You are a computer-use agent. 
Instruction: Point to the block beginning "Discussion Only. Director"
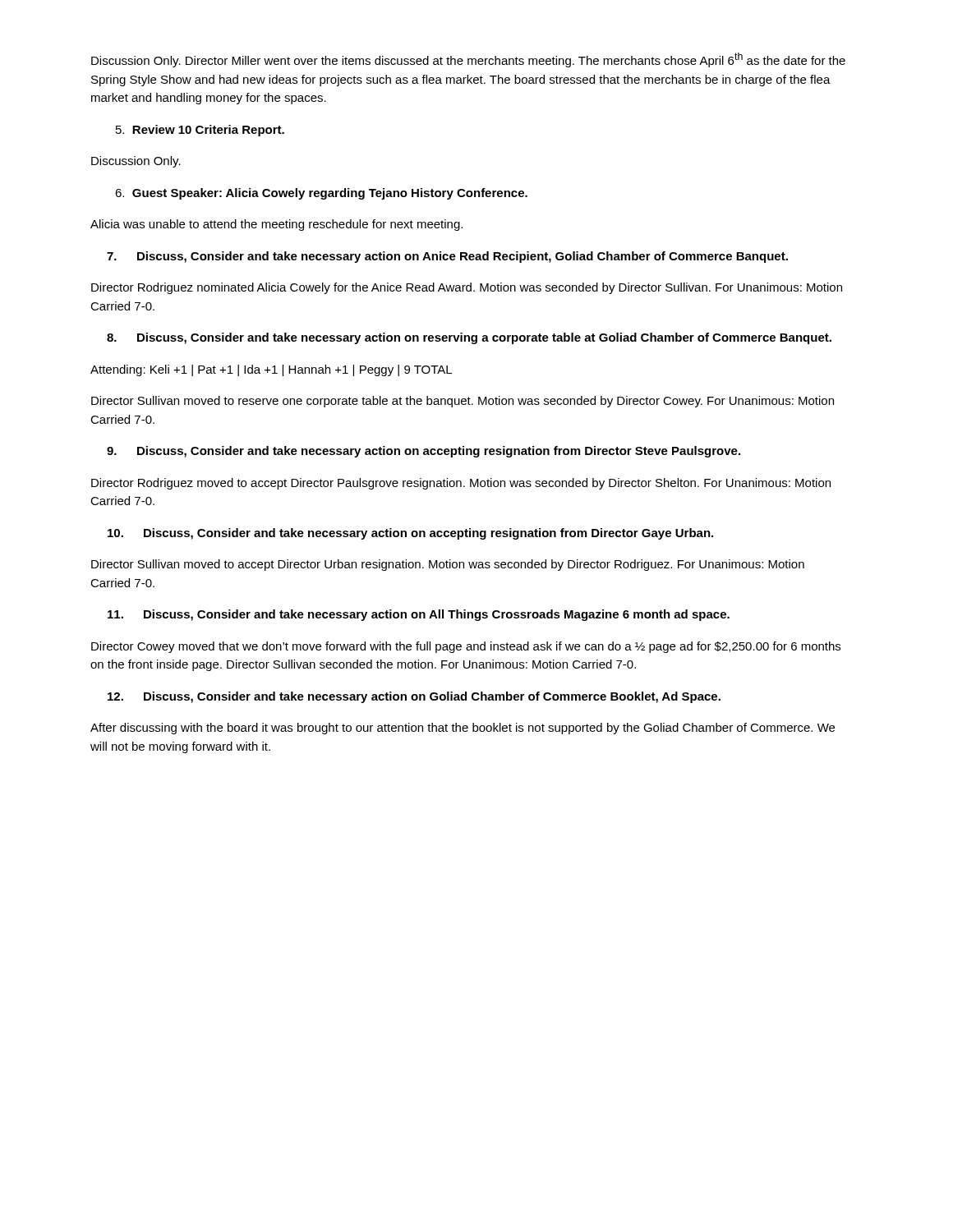pyautogui.click(x=468, y=78)
